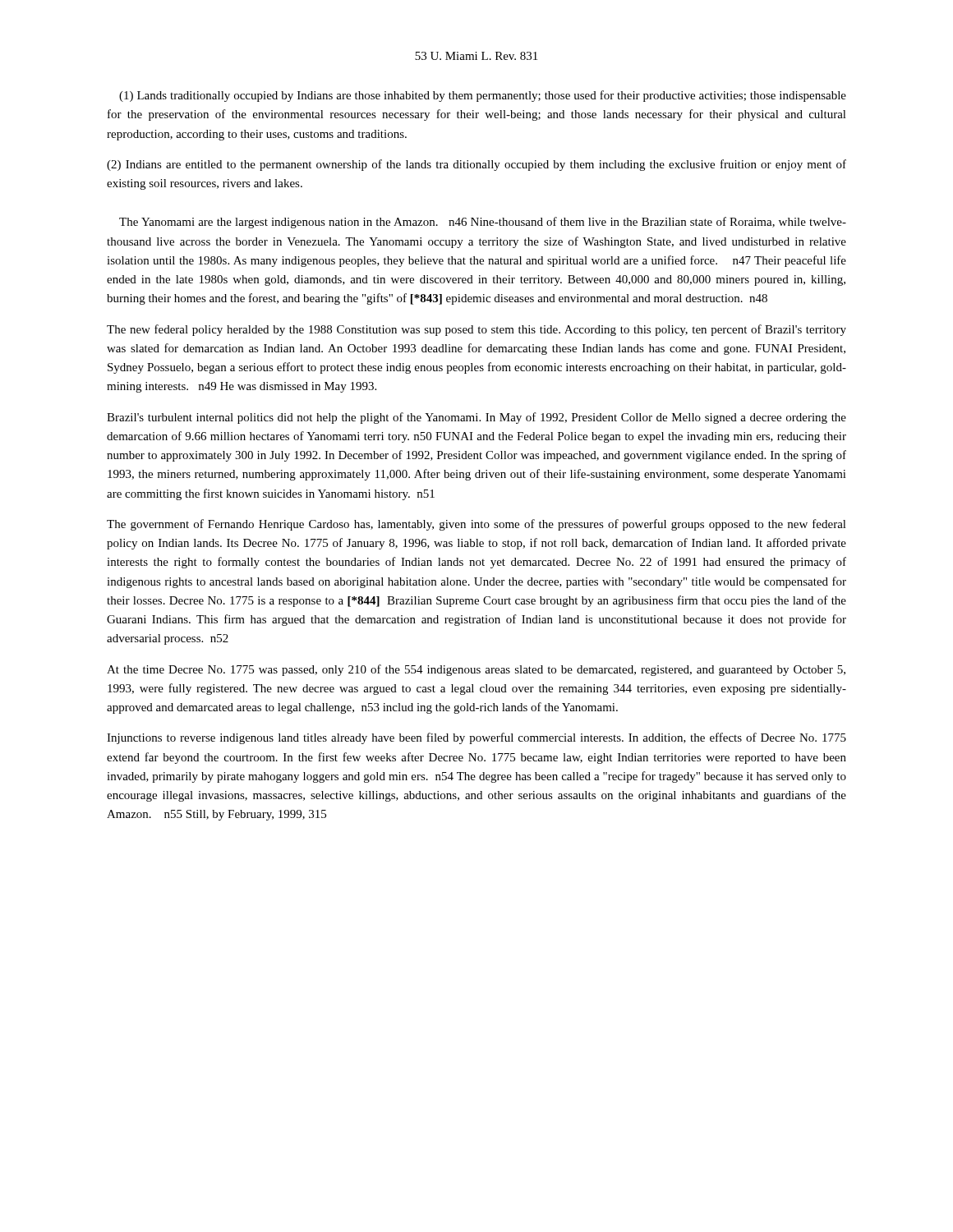The height and width of the screenshot is (1232, 953).
Task: Select the element starting "Injunctions to reverse indigenous"
Action: coord(476,776)
